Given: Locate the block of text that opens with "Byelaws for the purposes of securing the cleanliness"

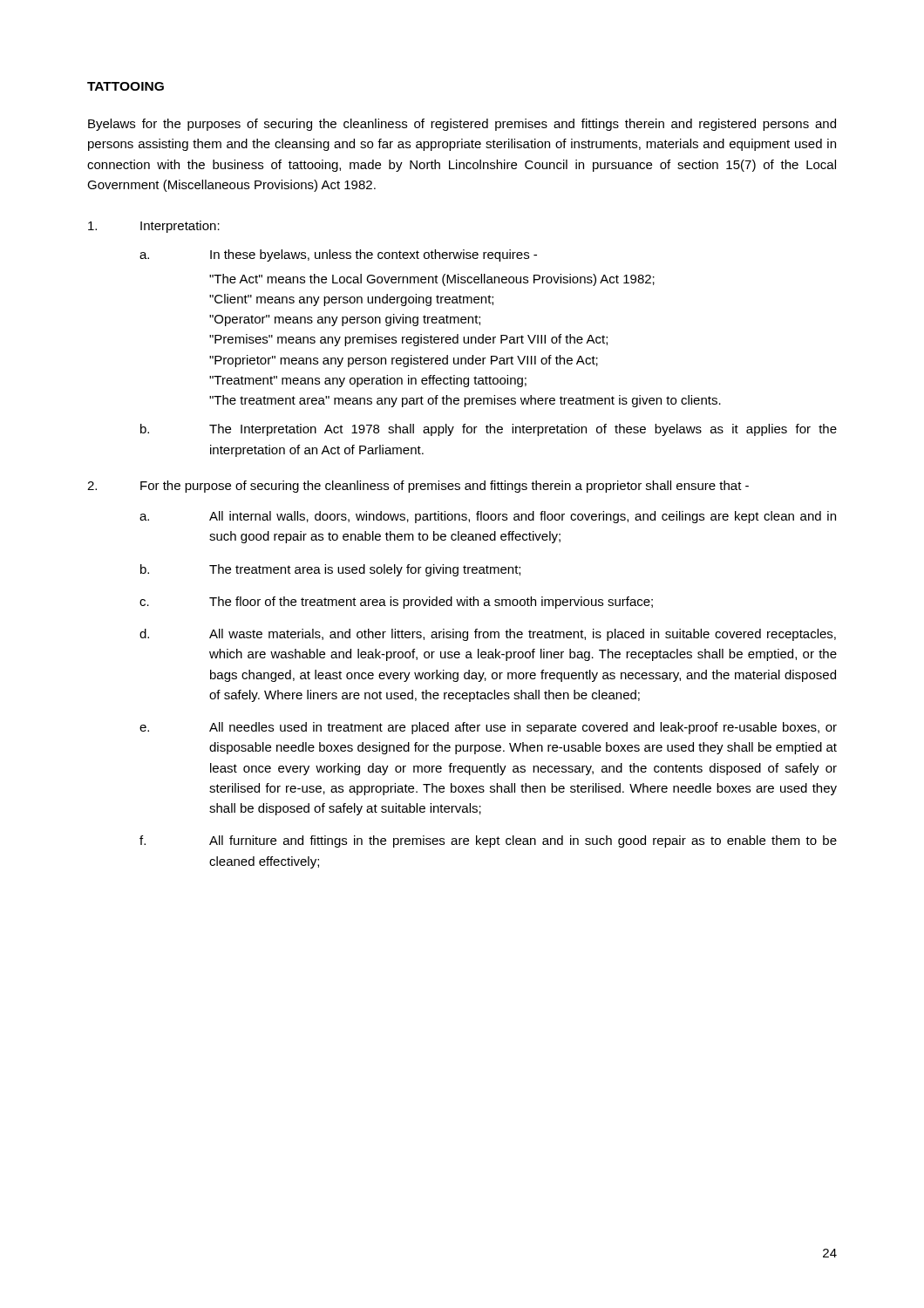Looking at the screenshot, I should click(x=462, y=154).
